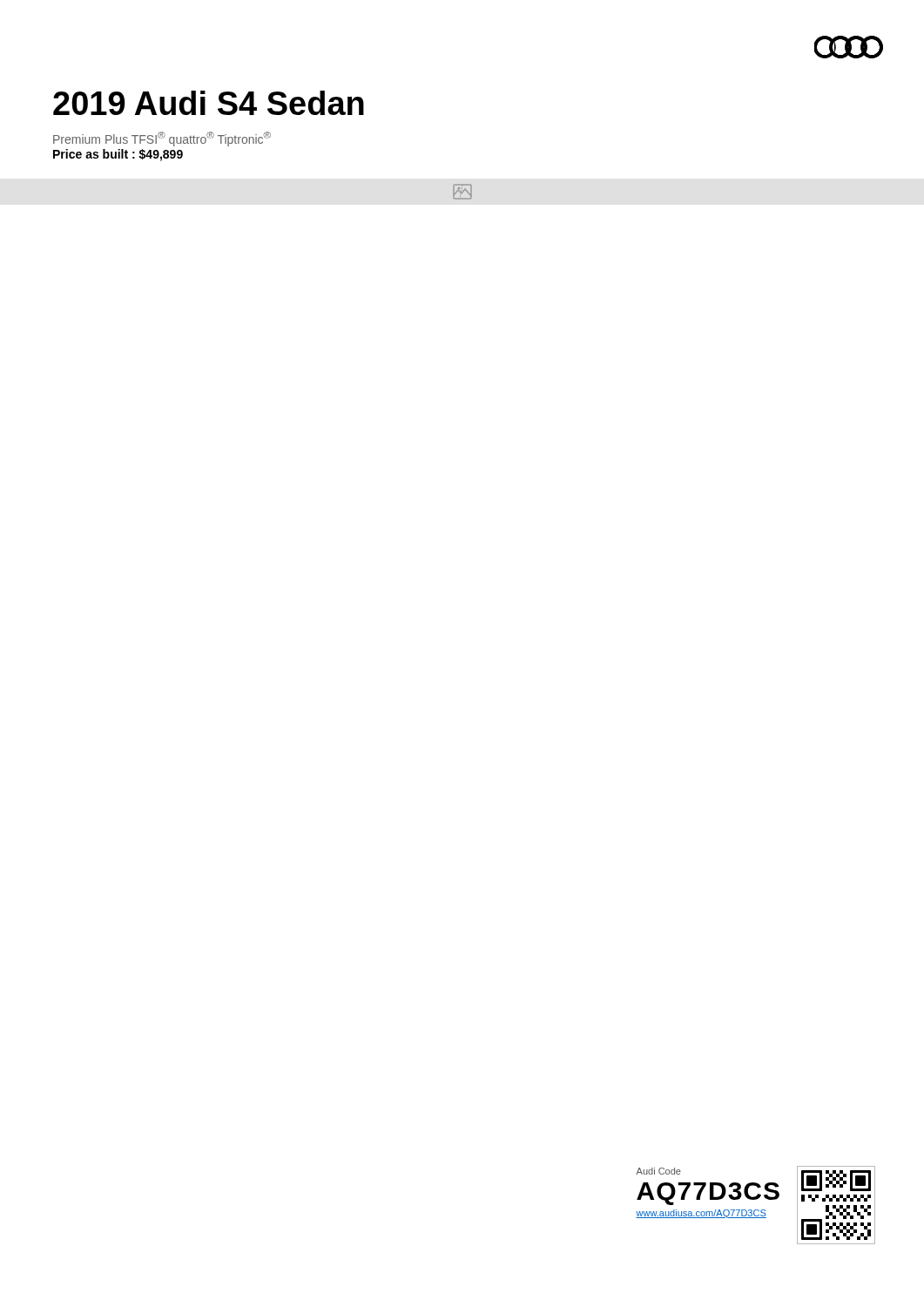Select the photo
Image resolution: width=924 pixels, height=1307 pixels.
[462, 192]
